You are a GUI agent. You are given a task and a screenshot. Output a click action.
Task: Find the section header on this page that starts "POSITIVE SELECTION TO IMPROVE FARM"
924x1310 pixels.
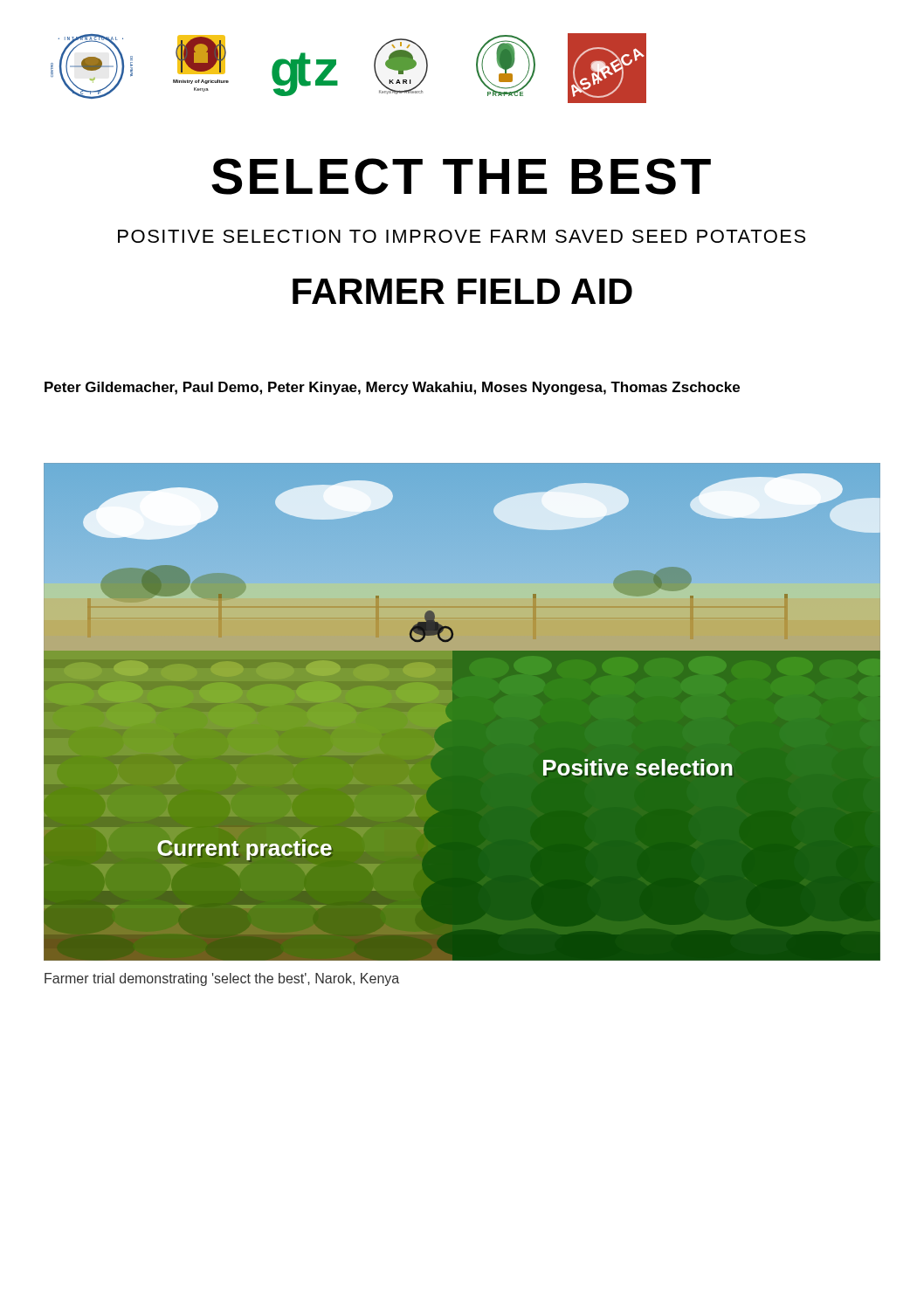[x=462, y=237]
